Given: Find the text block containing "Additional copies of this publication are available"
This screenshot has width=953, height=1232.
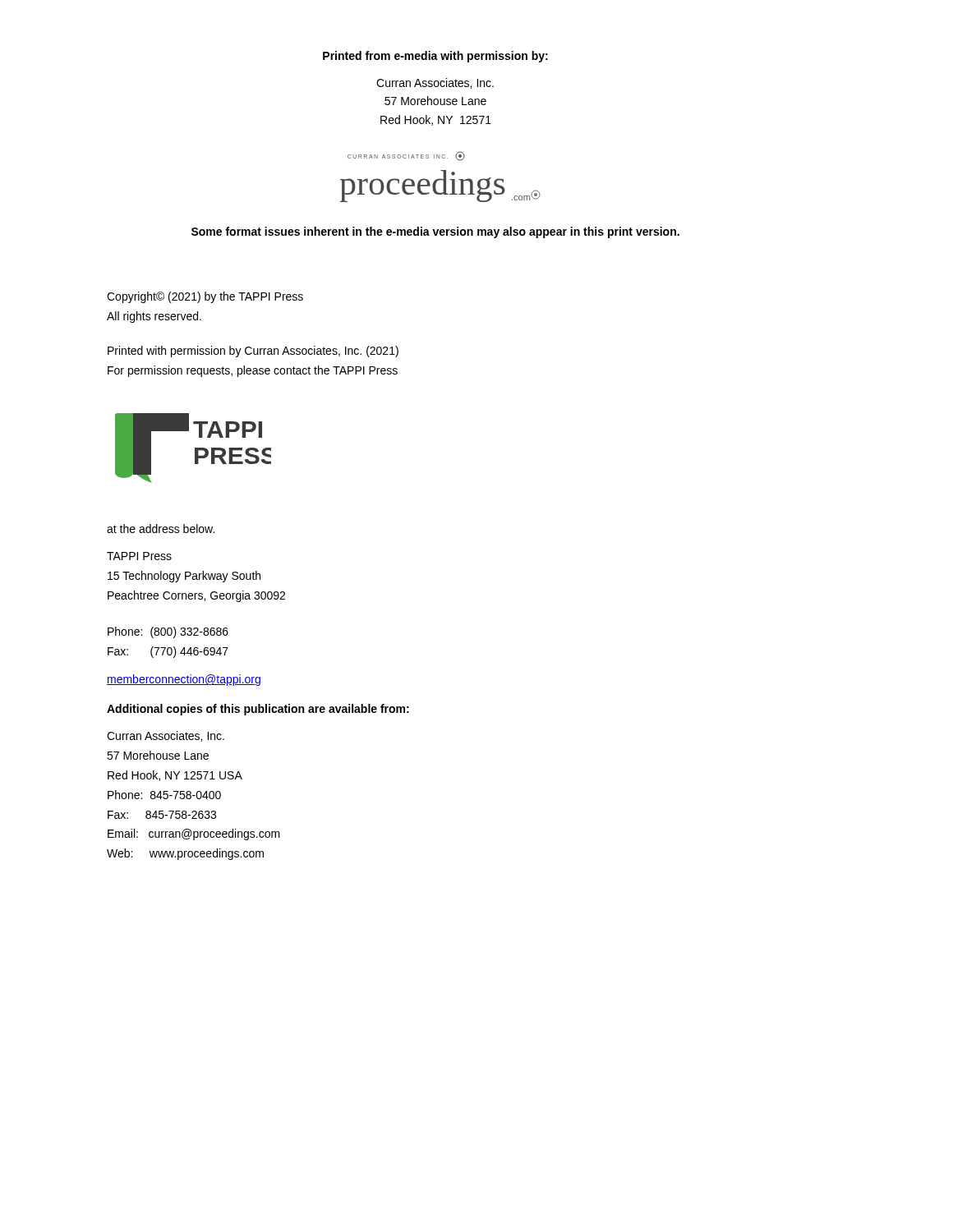Looking at the screenshot, I should (x=258, y=709).
